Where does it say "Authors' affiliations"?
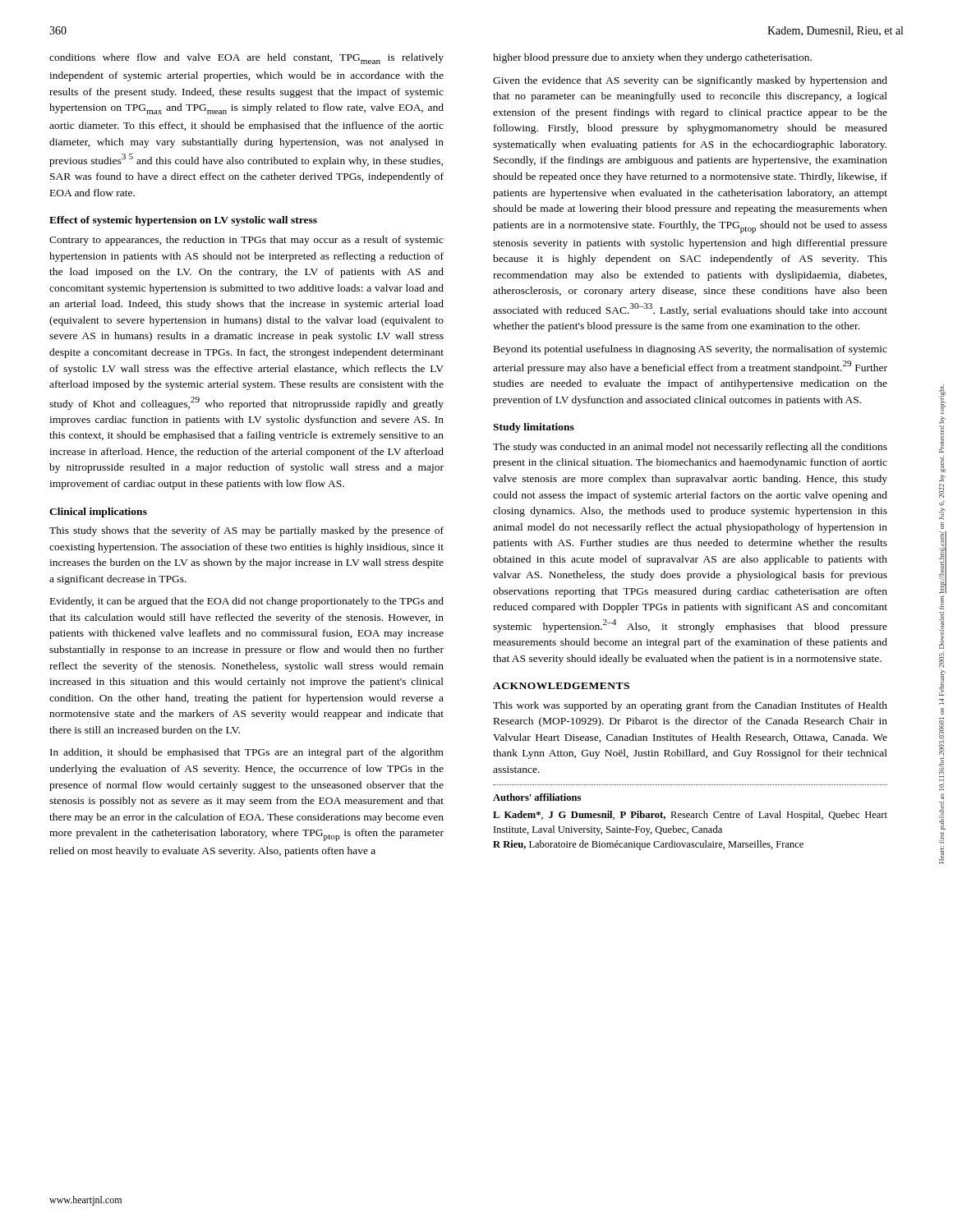The height and width of the screenshot is (1232, 953). pos(537,797)
